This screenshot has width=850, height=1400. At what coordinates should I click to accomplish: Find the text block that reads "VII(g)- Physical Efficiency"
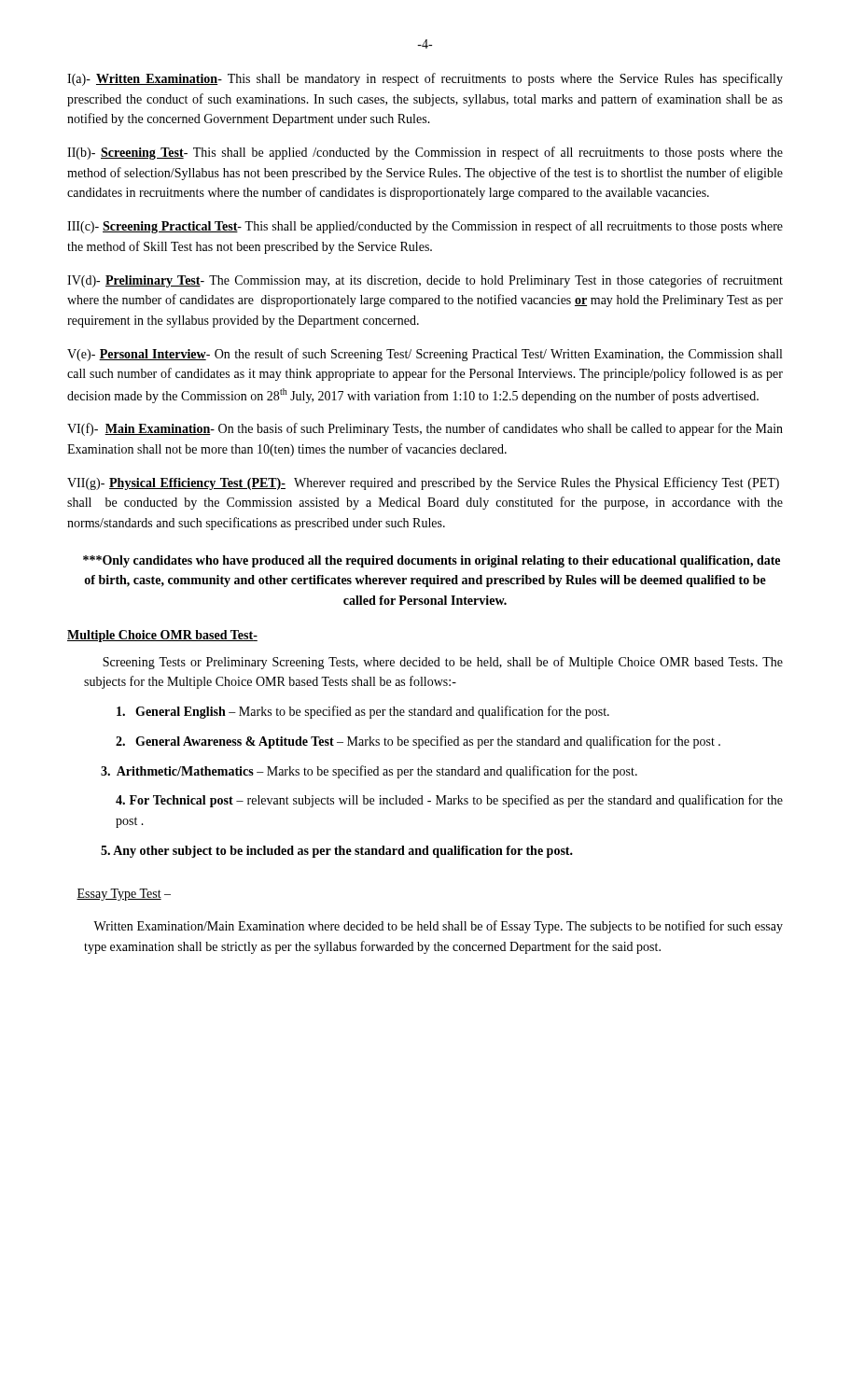(425, 503)
